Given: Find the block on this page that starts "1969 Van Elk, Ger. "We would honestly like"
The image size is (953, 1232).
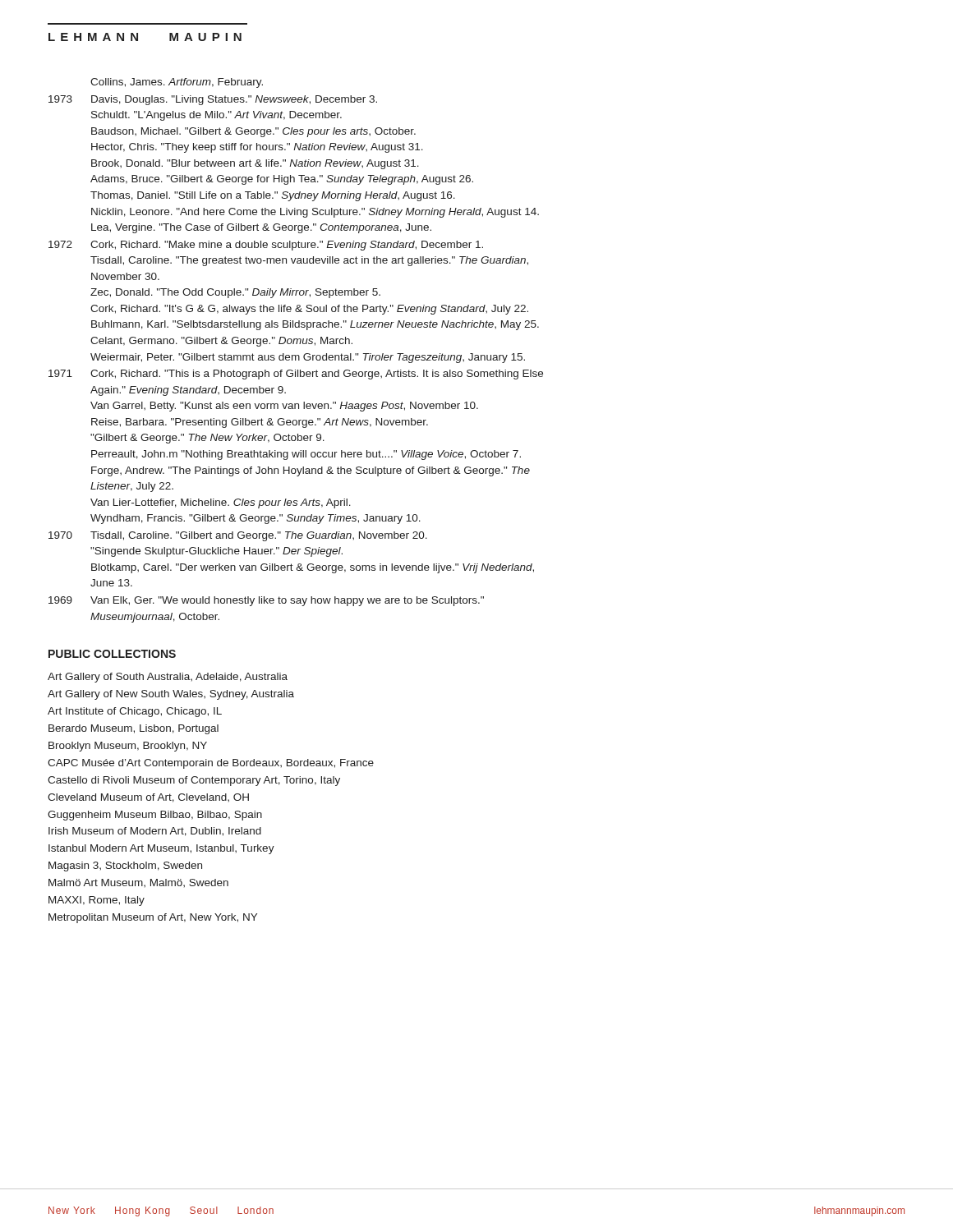Looking at the screenshot, I should [476, 608].
